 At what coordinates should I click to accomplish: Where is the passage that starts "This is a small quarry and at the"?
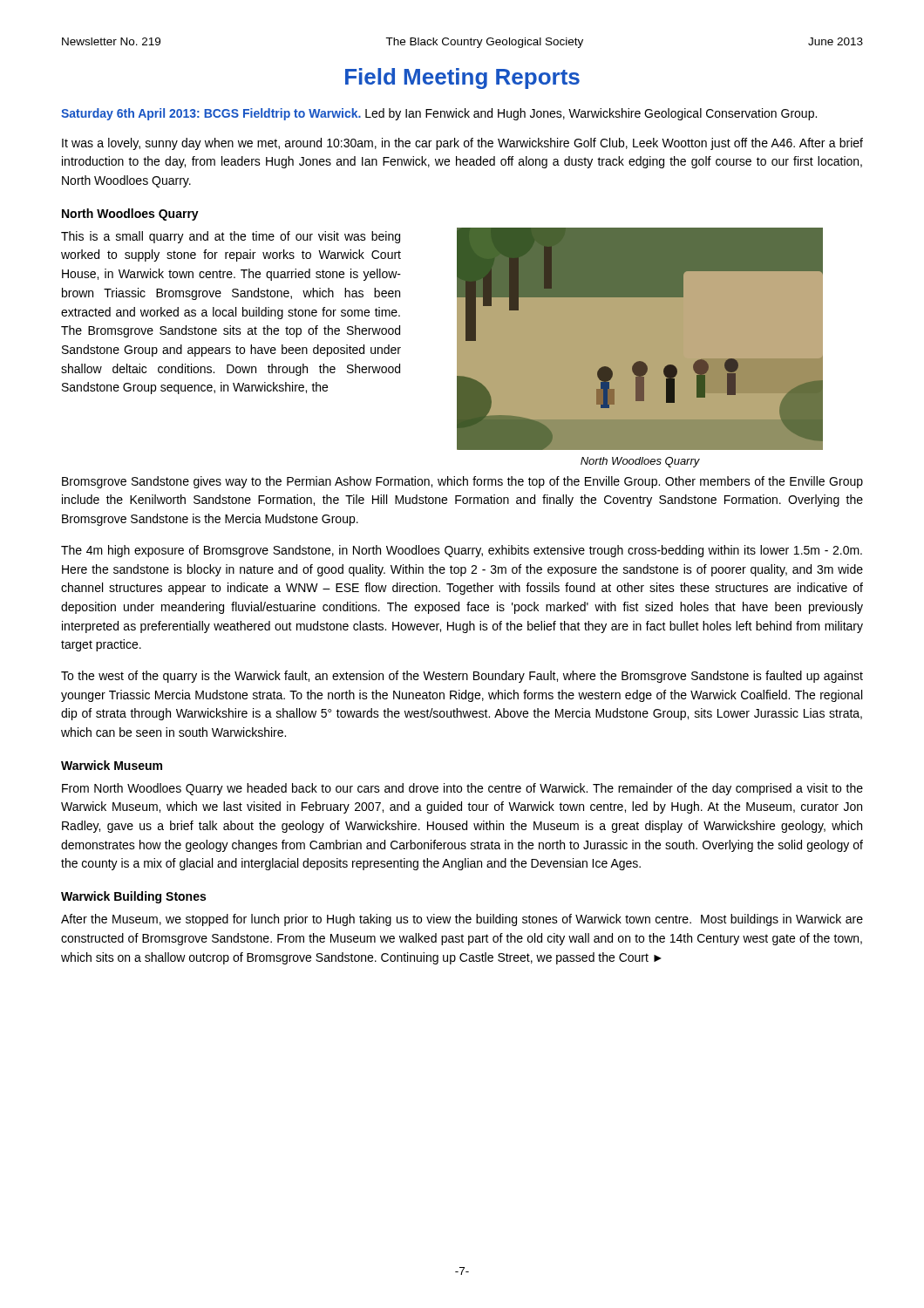click(231, 312)
